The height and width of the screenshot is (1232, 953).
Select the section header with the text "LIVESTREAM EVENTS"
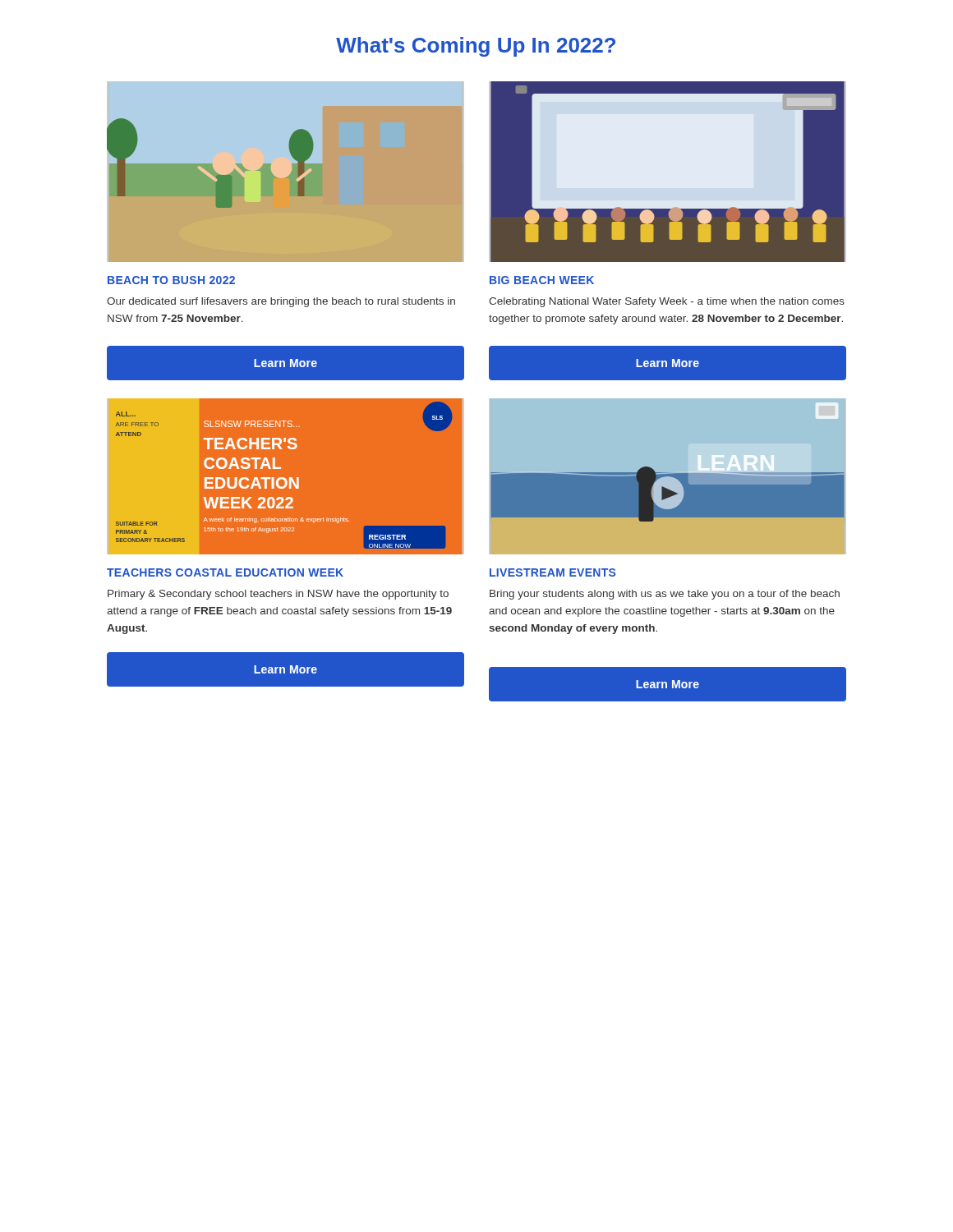point(553,572)
